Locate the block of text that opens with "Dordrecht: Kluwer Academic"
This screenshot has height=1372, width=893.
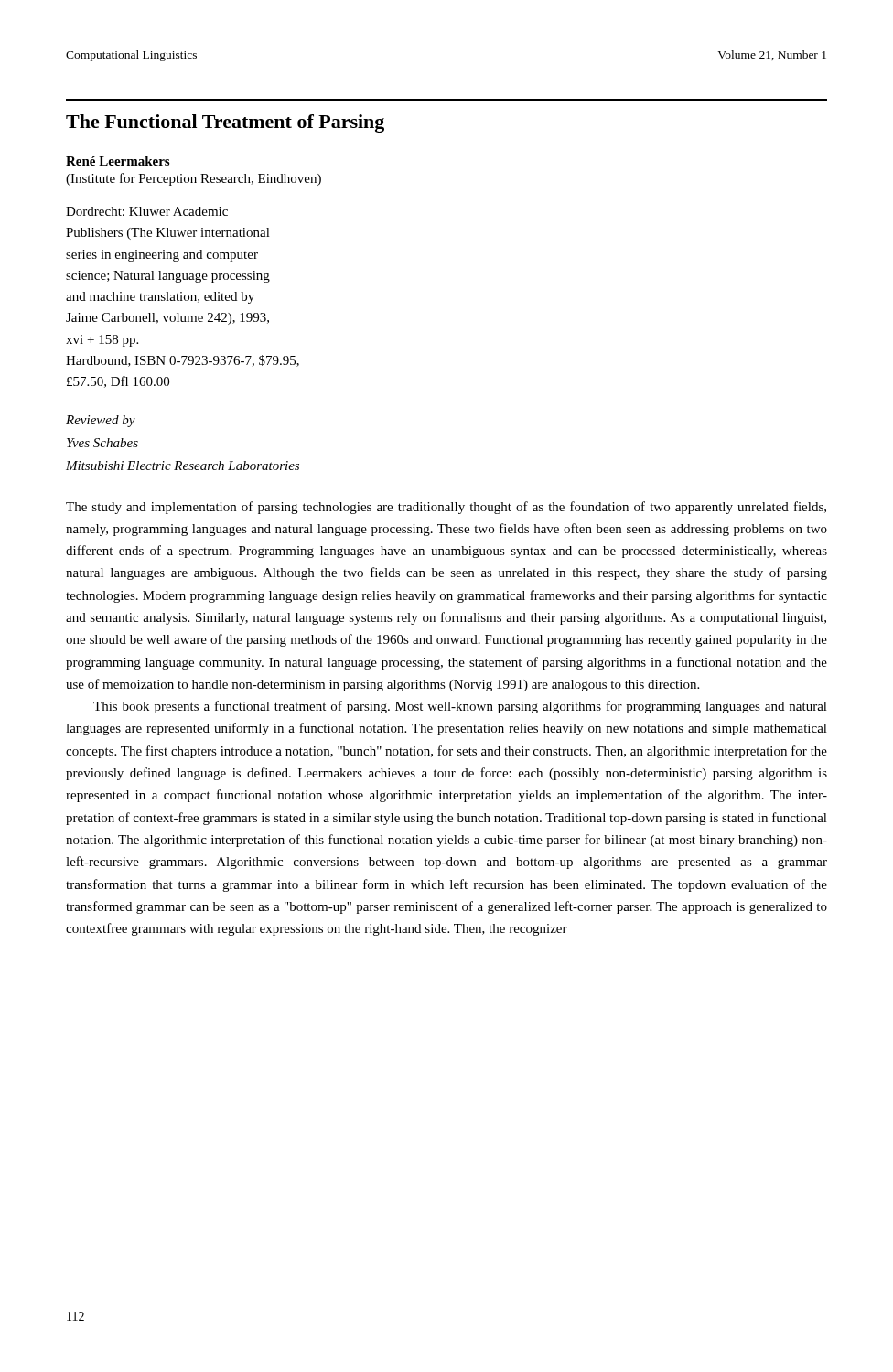(183, 296)
